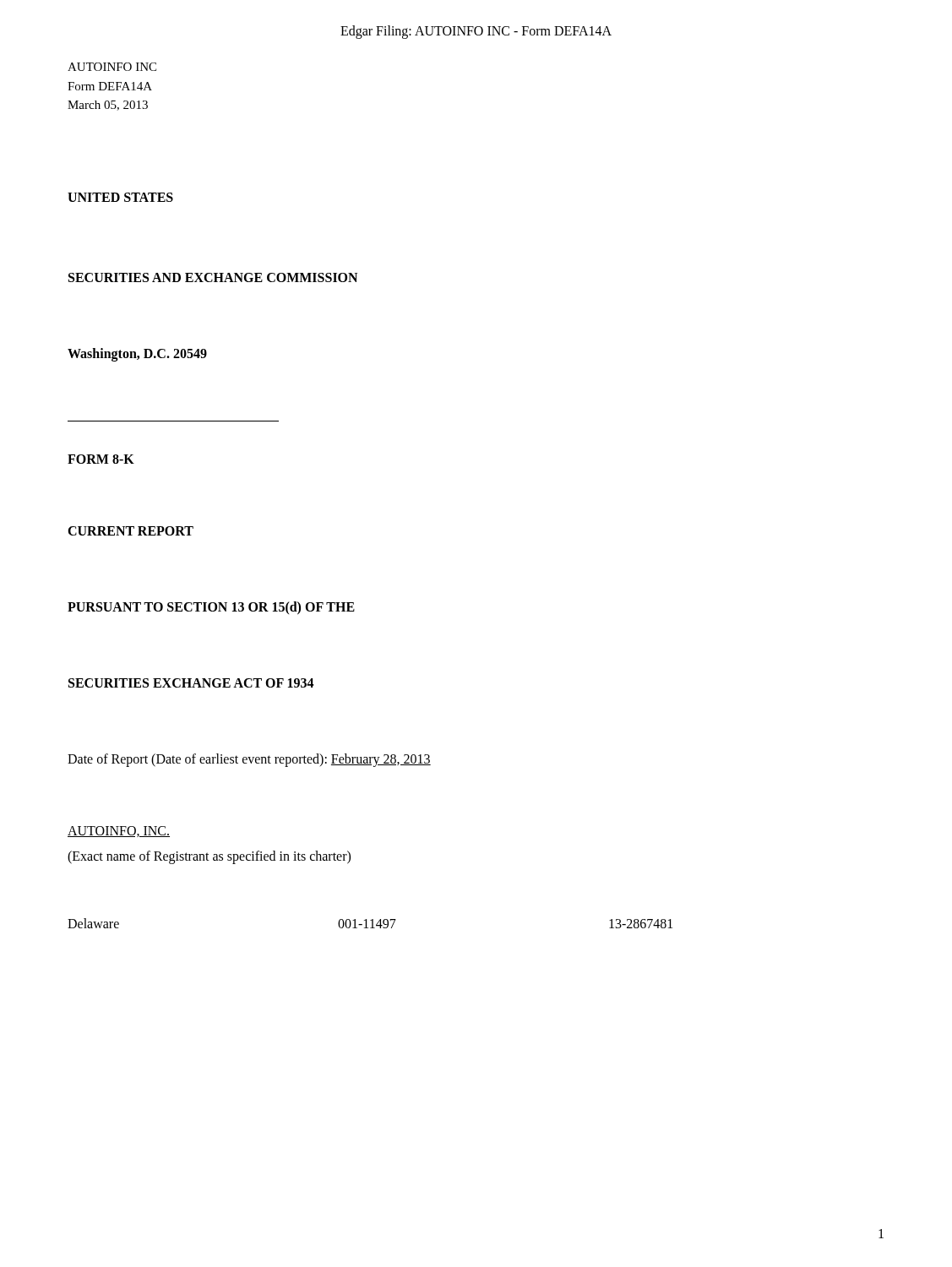Viewport: 952px width, 1267px height.
Task: Navigate to the text block starting "CURRENT REPORT"
Action: pos(130,531)
